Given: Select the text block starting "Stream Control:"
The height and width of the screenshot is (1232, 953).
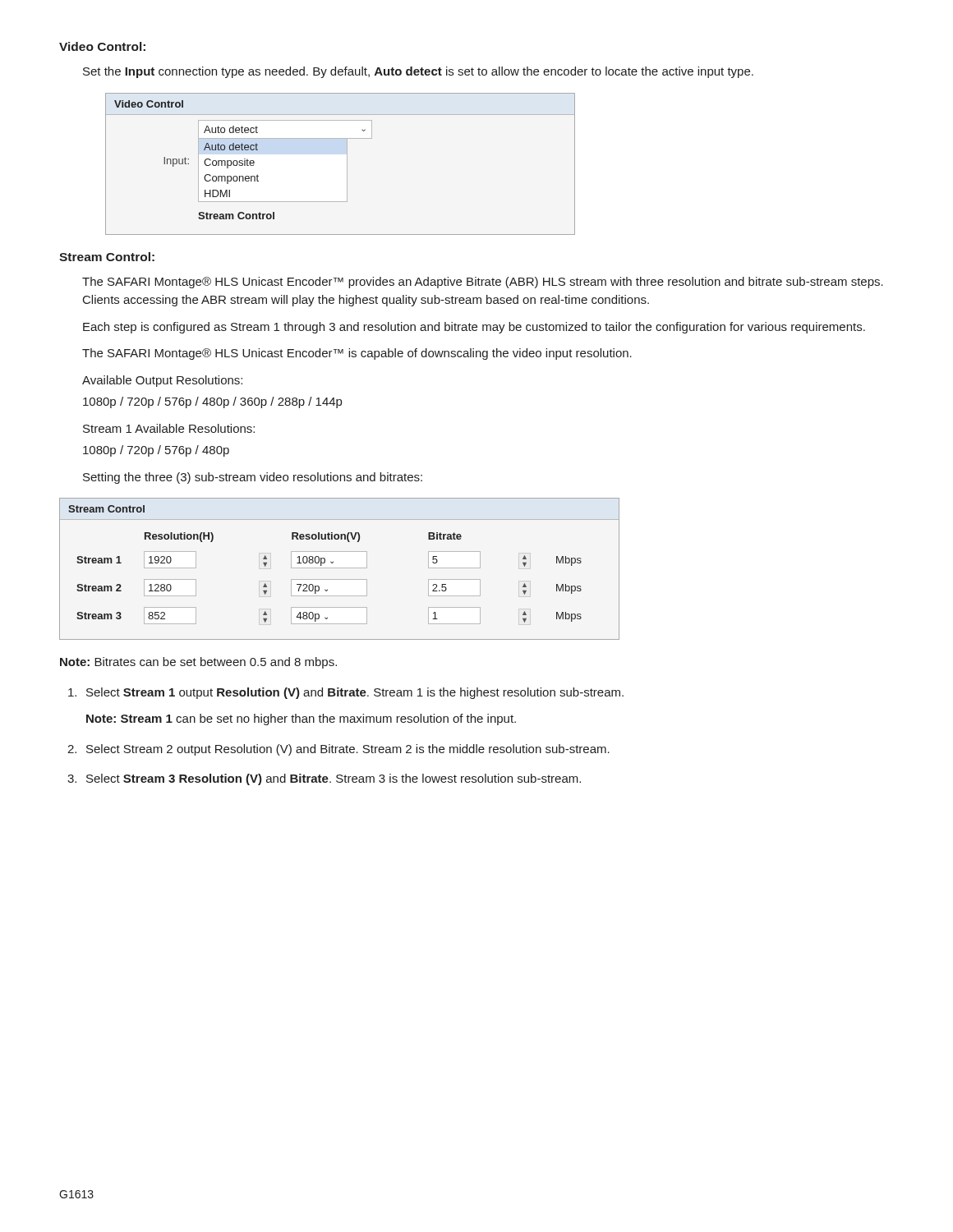Looking at the screenshot, I should 107,256.
